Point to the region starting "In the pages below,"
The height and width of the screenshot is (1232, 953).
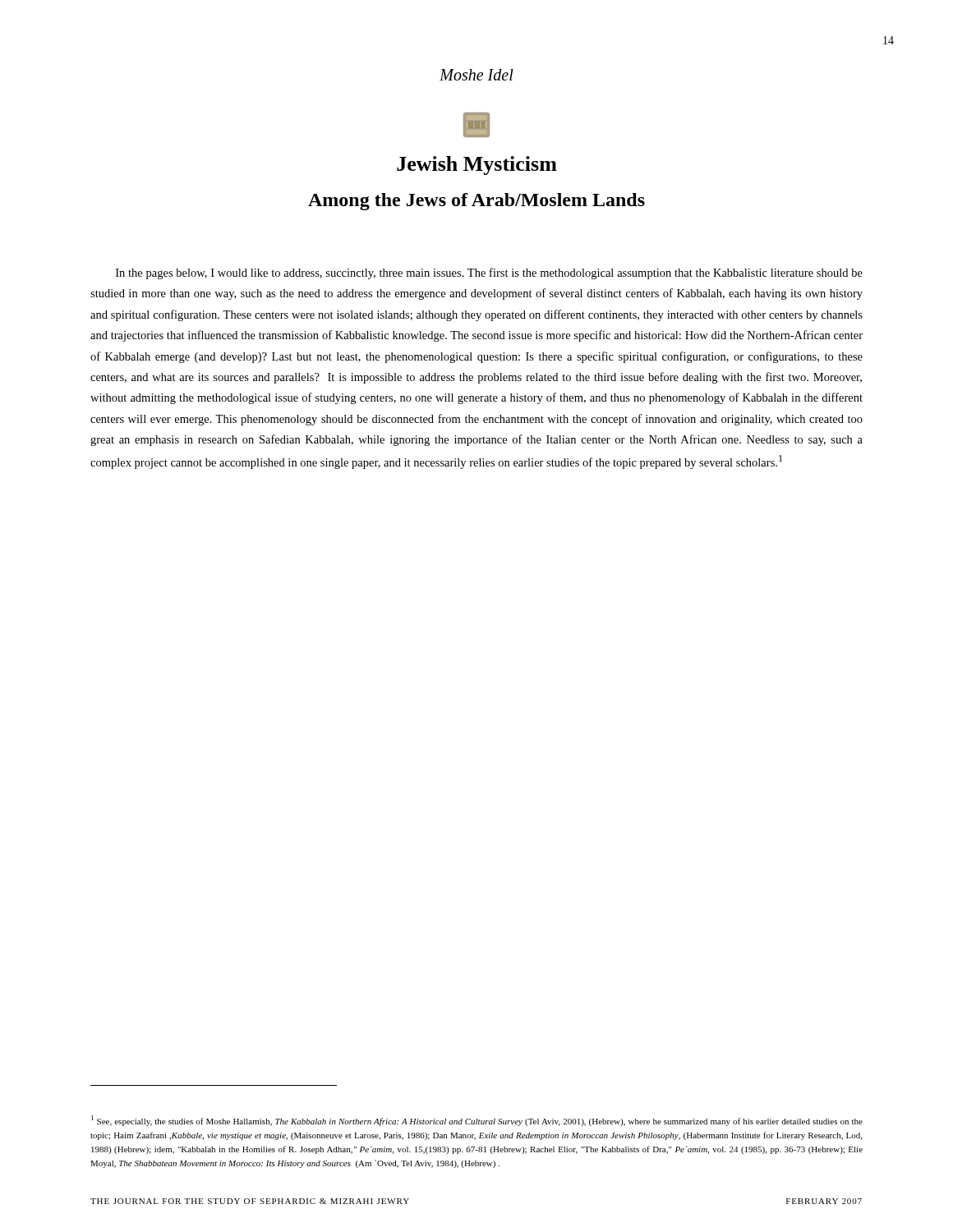[476, 368]
